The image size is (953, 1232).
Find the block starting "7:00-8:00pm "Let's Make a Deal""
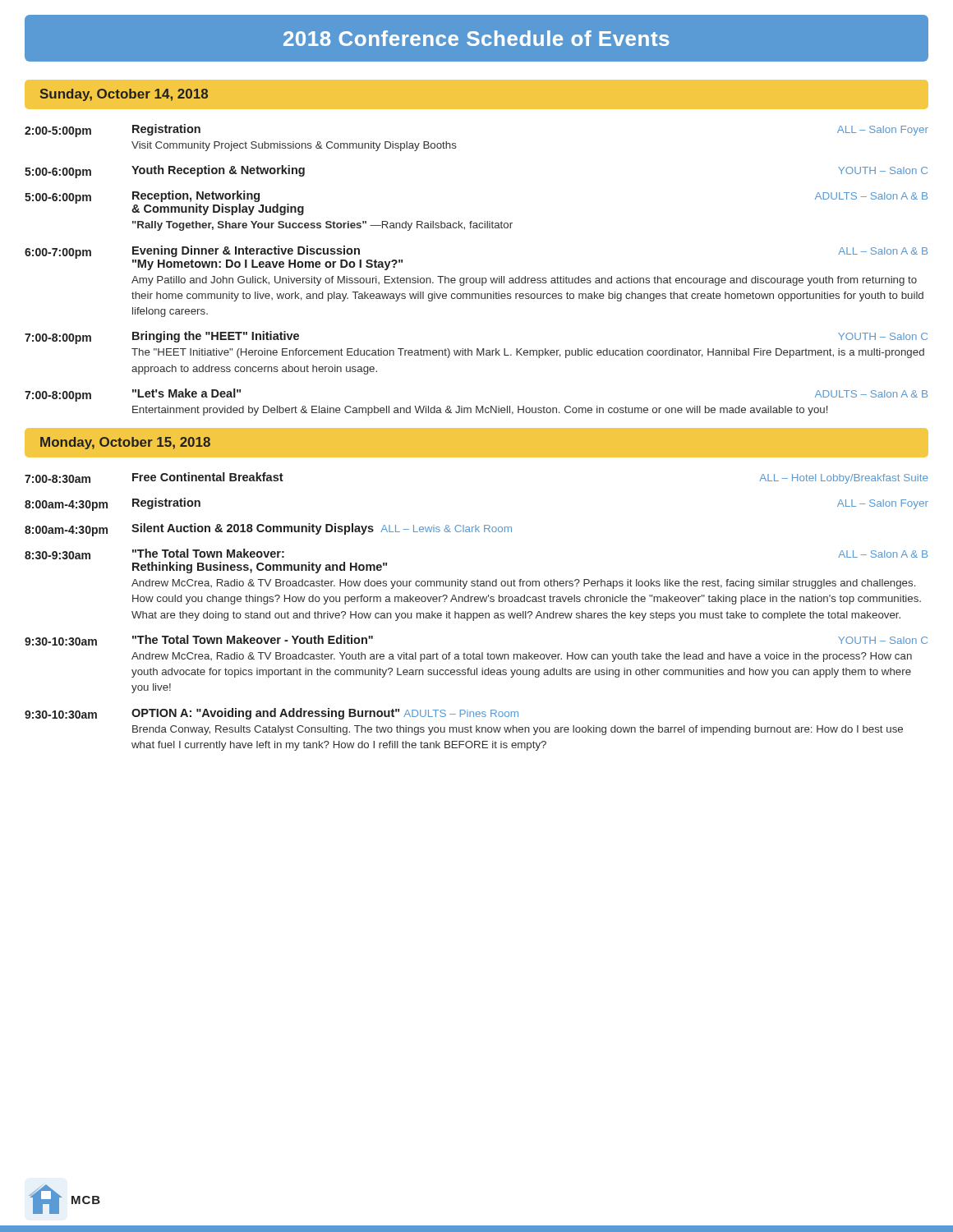click(x=476, y=402)
